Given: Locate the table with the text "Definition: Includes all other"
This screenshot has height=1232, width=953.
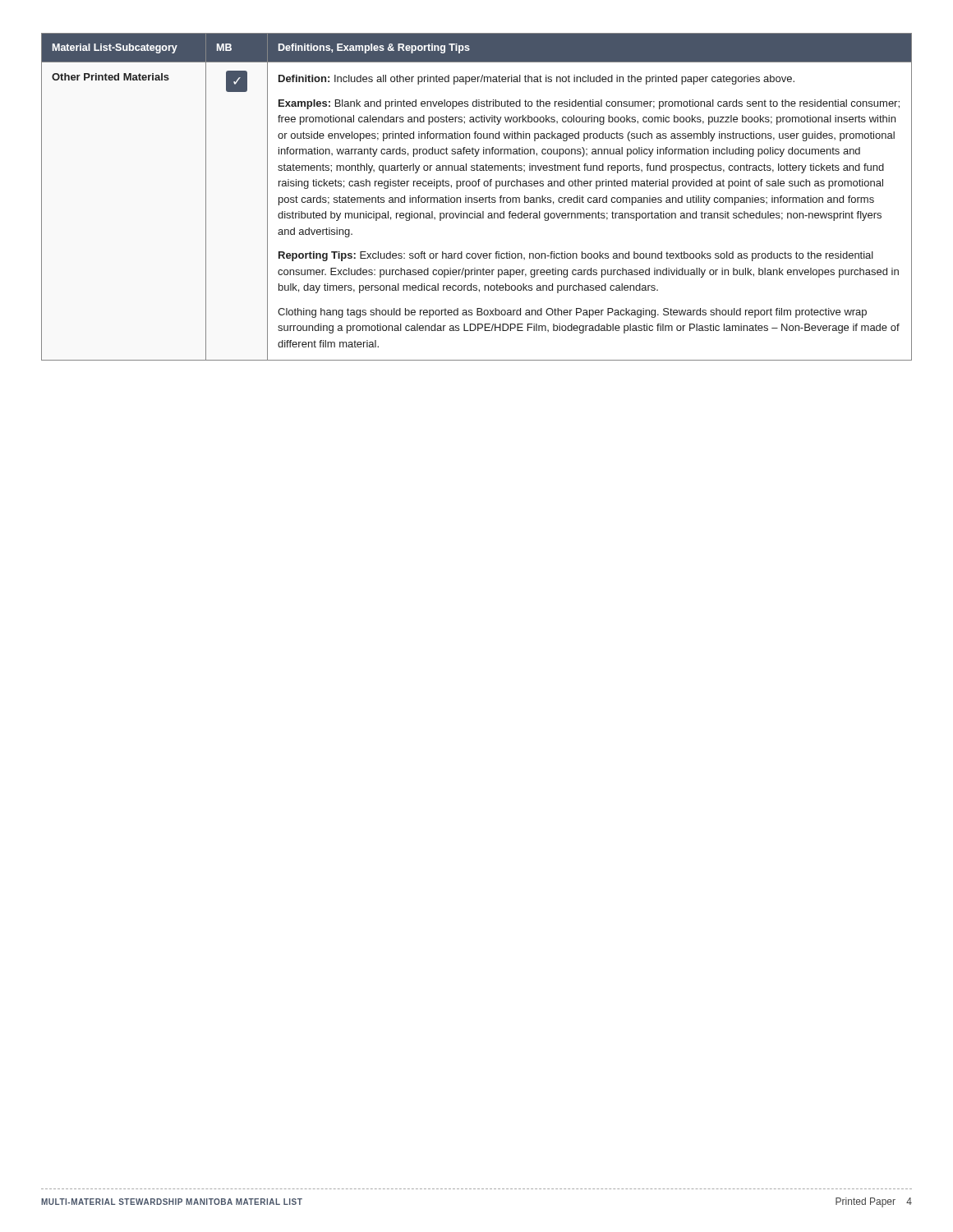Looking at the screenshot, I should pyautogui.click(x=476, y=197).
